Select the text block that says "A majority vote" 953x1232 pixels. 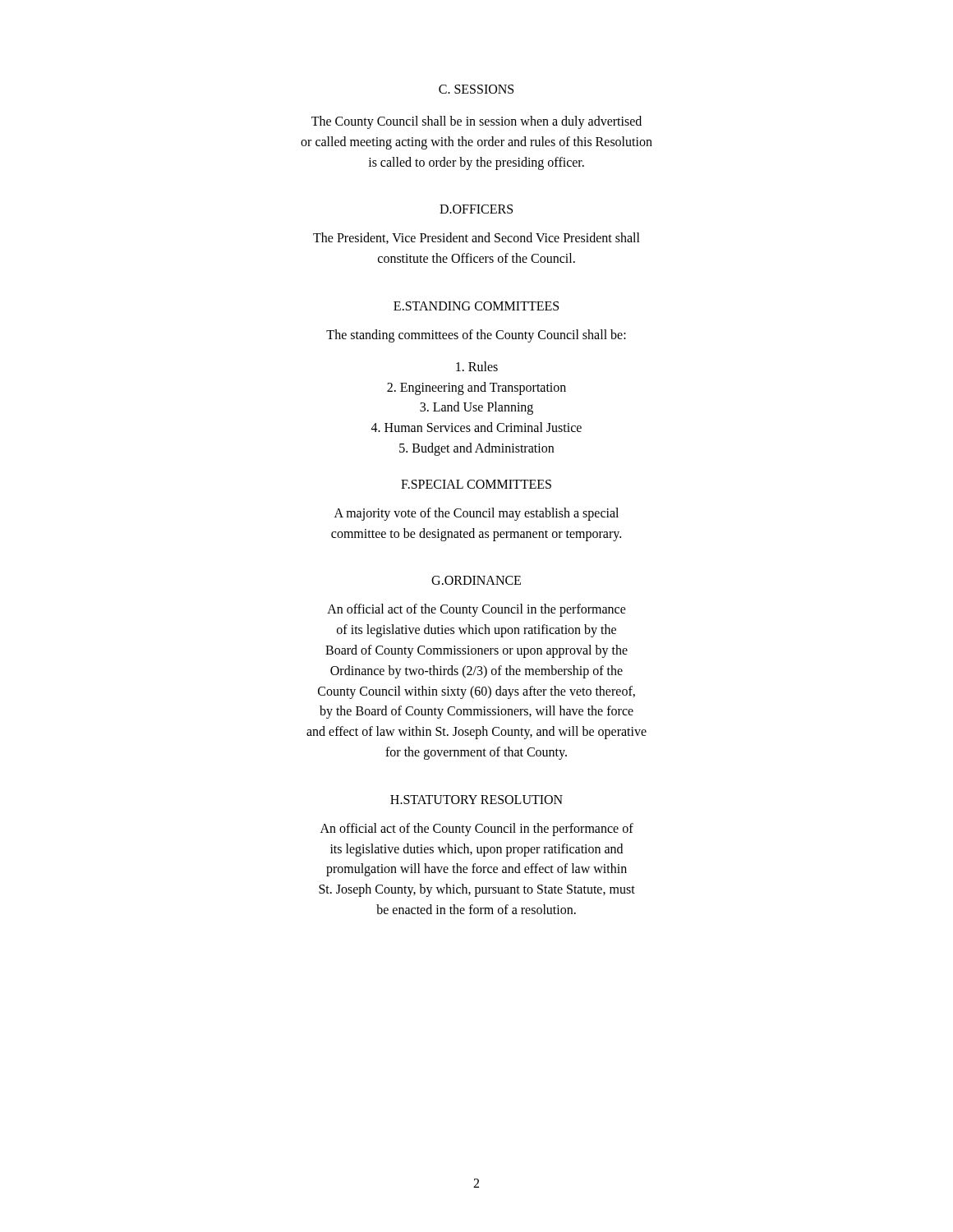476,523
